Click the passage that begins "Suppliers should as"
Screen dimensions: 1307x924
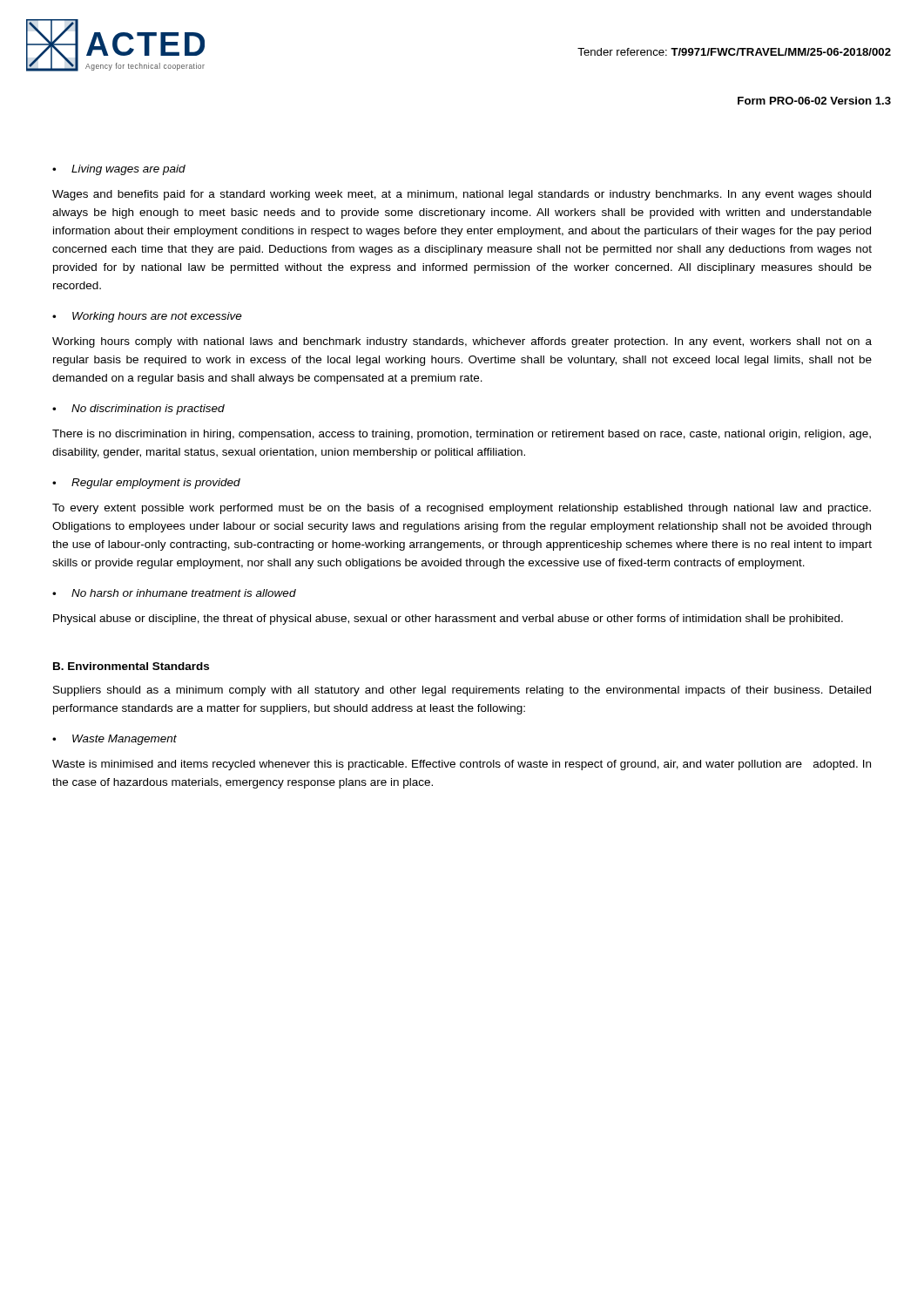(462, 699)
